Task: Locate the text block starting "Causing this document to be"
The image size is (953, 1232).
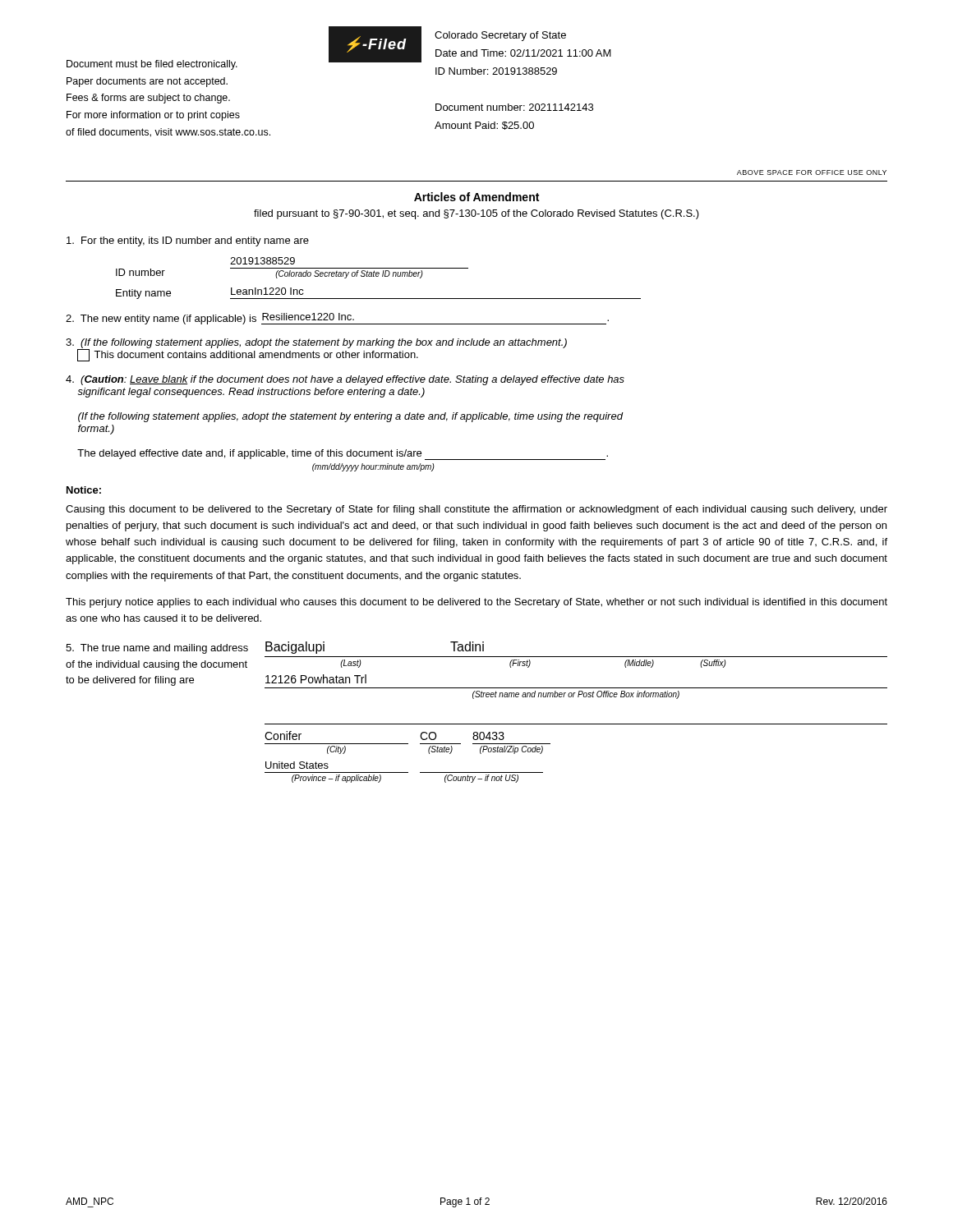Action: coord(476,542)
